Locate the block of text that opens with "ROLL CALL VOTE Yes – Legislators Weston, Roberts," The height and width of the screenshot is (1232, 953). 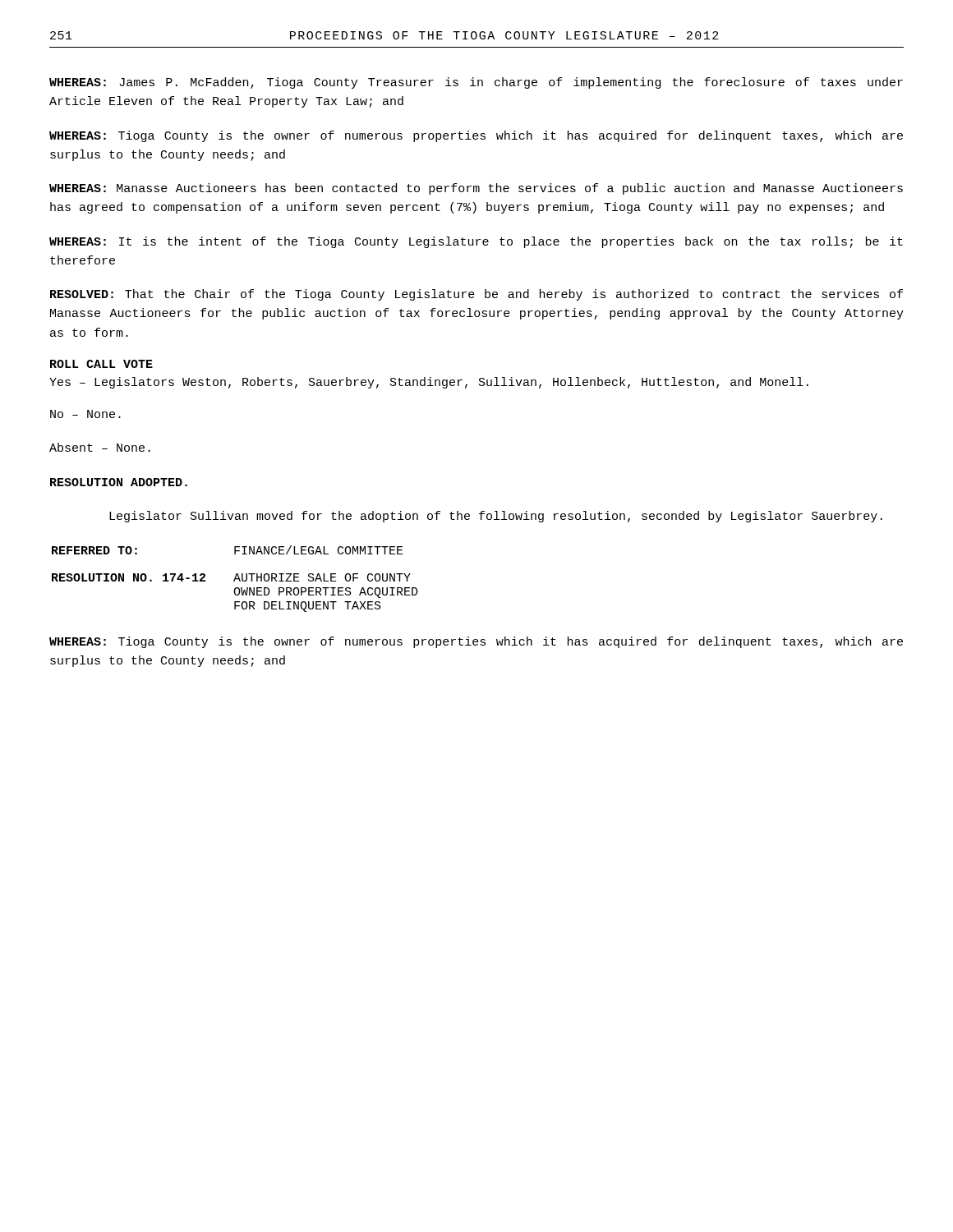pos(476,375)
